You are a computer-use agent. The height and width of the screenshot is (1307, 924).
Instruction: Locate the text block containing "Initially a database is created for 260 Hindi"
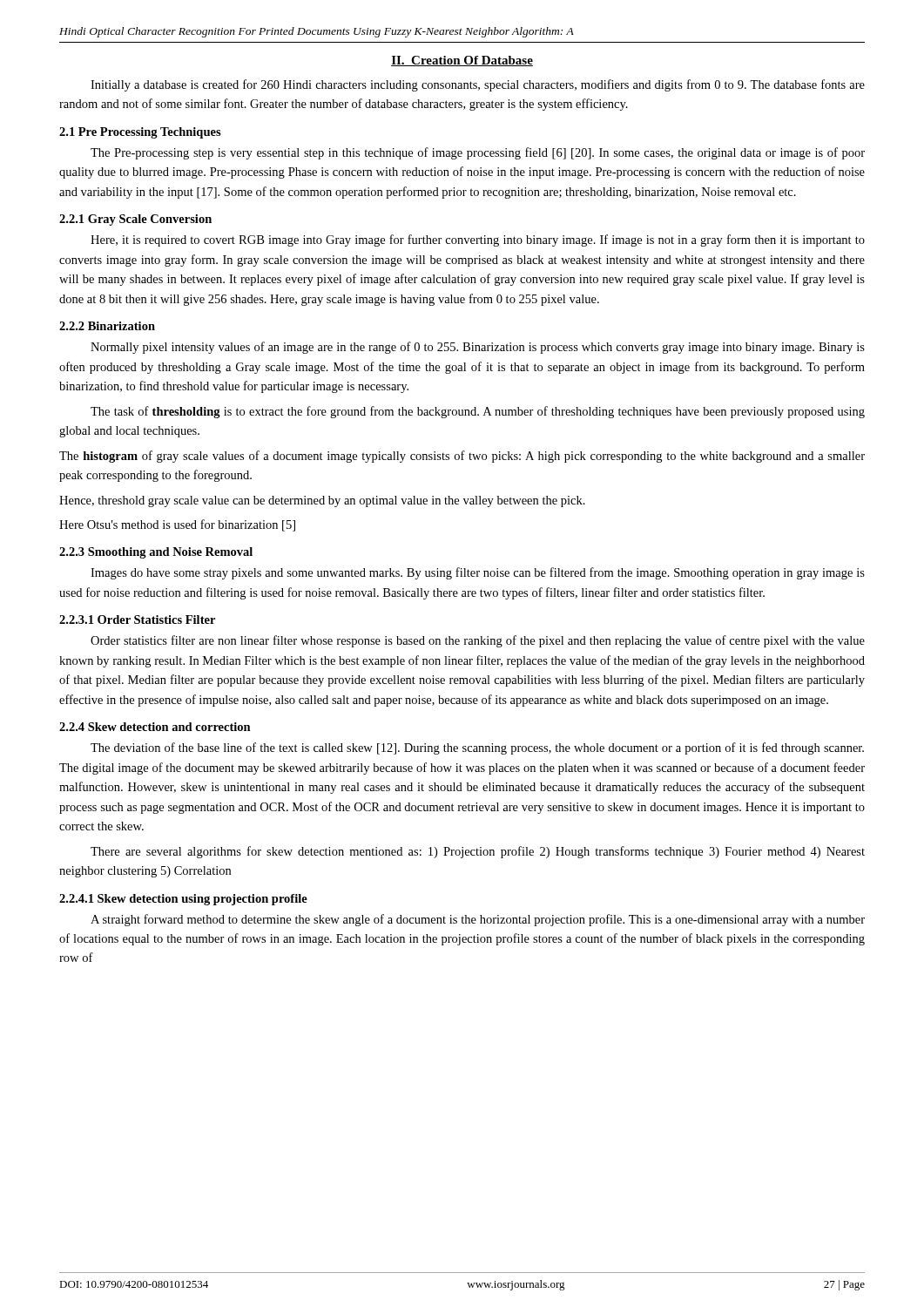(x=462, y=94)
